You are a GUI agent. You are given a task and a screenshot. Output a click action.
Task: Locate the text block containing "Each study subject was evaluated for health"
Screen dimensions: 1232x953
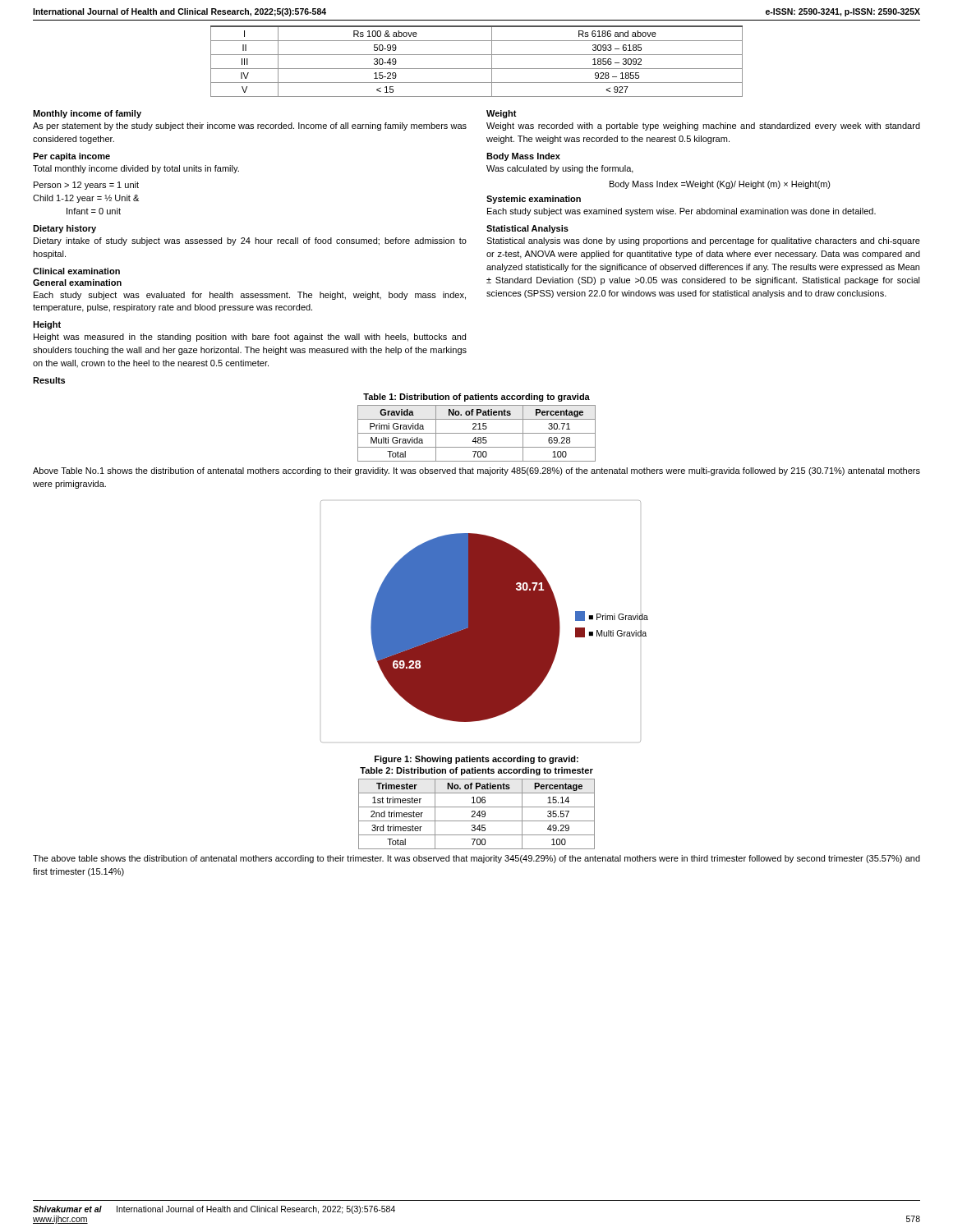coord(250,301)
